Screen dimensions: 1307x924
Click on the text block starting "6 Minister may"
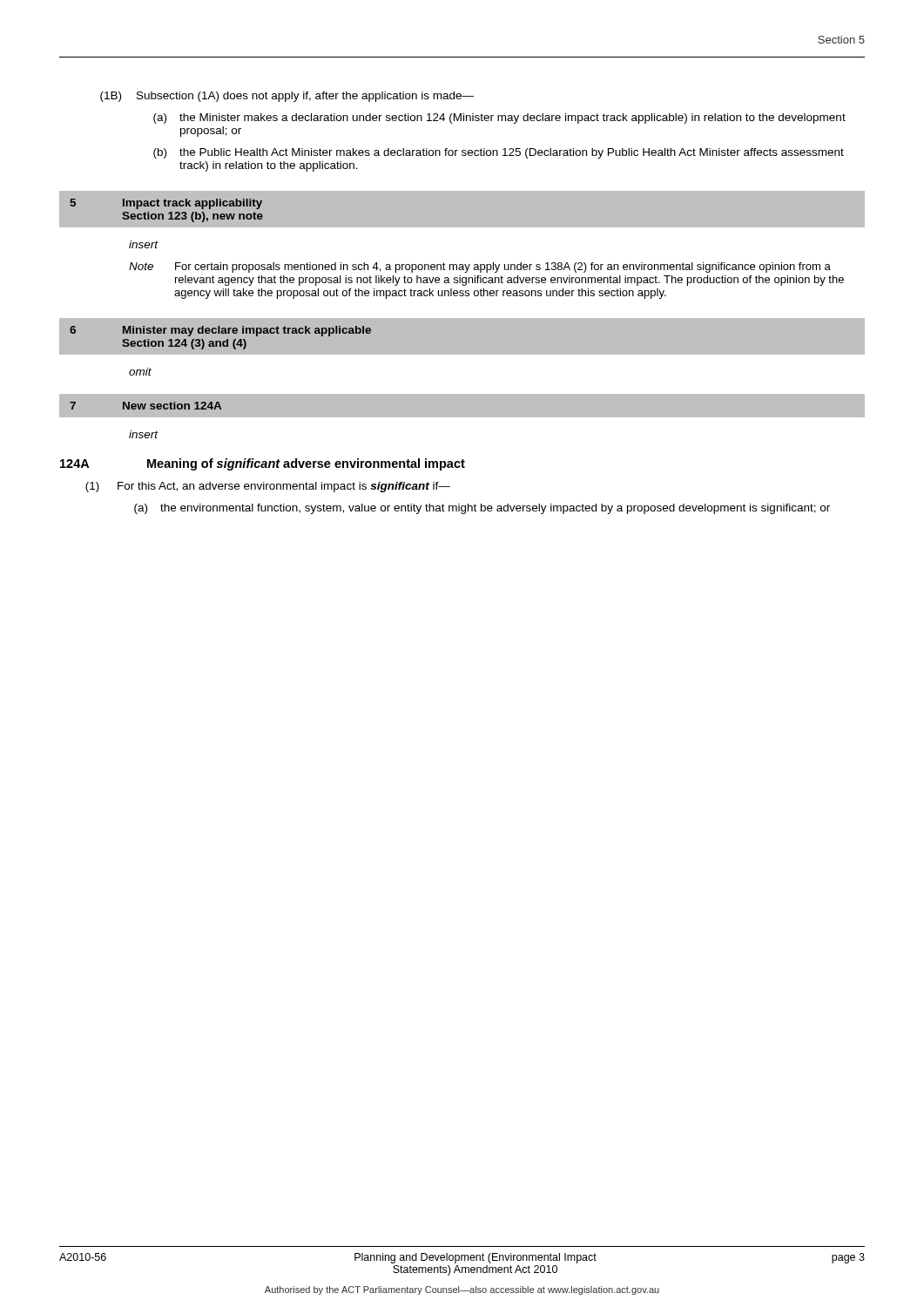[221, 336]
